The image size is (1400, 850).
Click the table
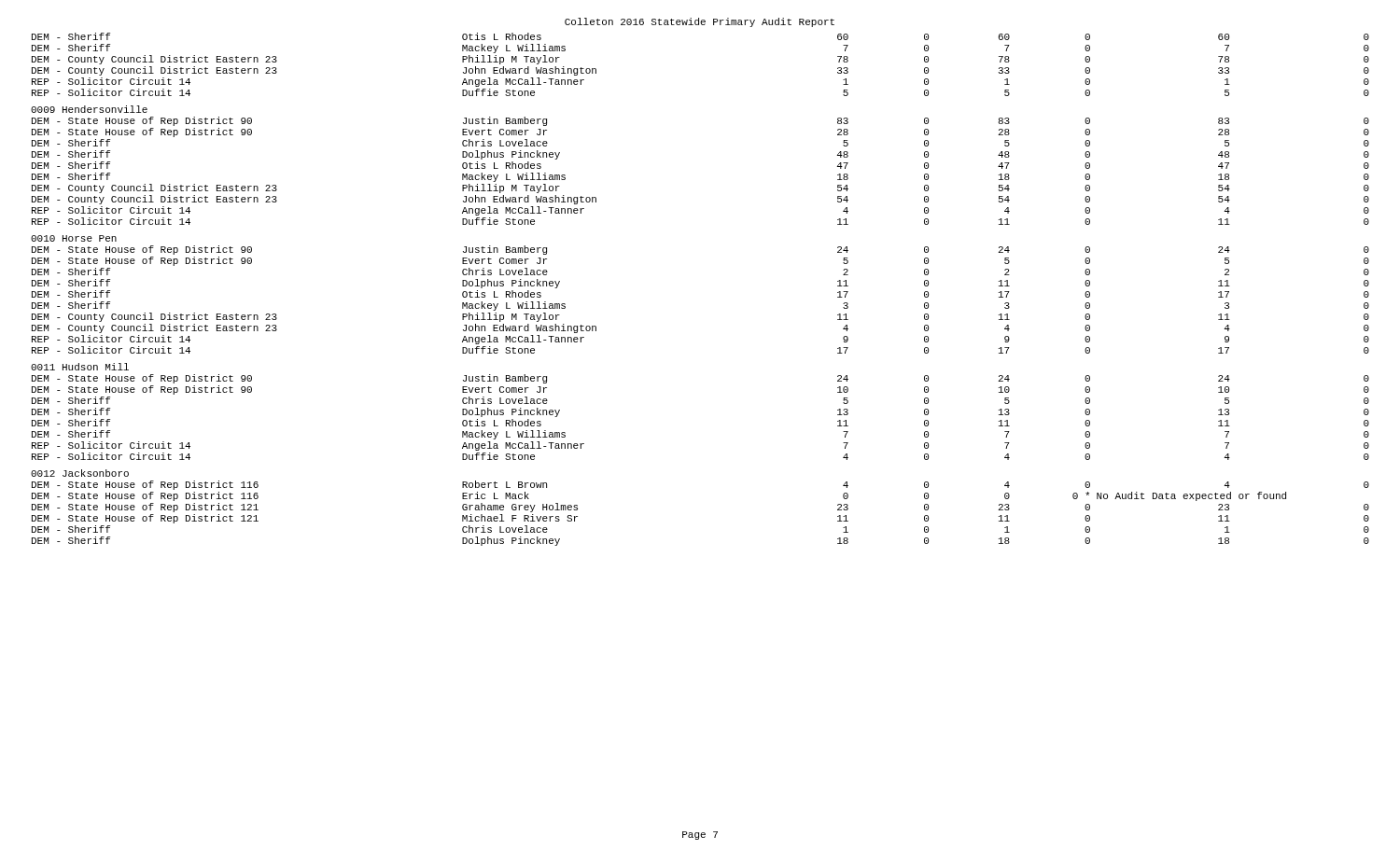(700, 289)
